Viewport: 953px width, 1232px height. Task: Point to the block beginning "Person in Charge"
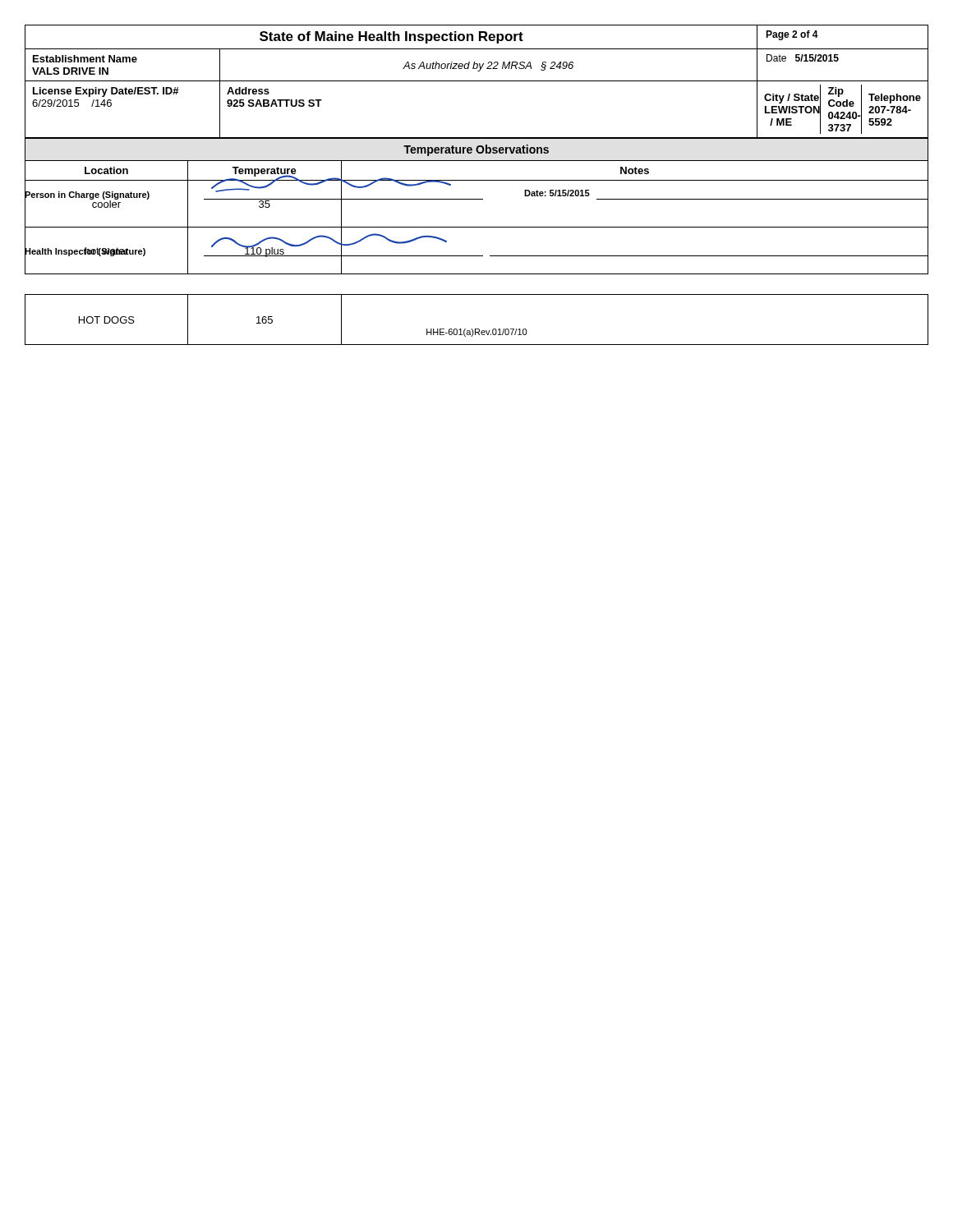476,182
